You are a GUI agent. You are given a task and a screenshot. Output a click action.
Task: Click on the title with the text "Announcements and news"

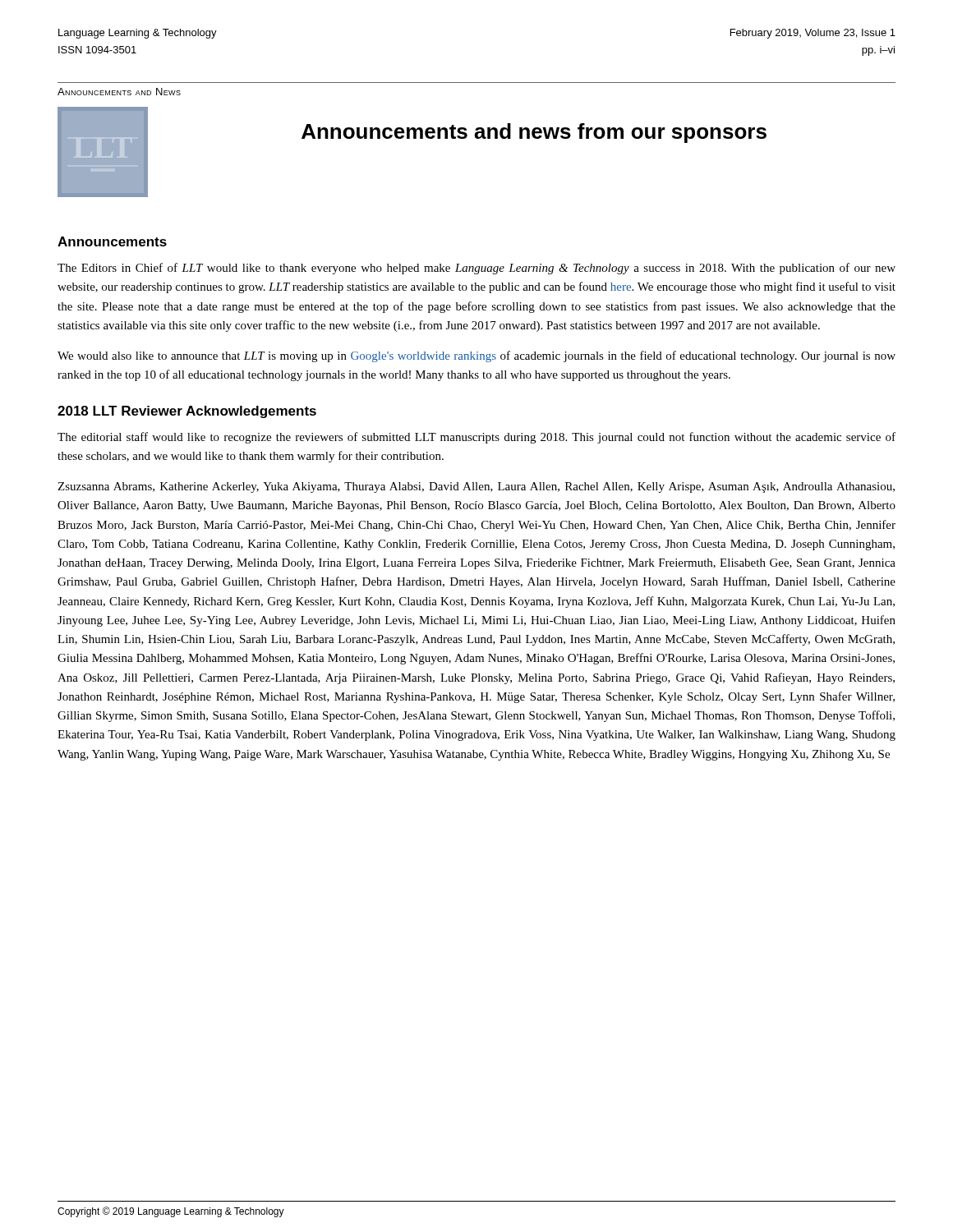coord(534,131)
